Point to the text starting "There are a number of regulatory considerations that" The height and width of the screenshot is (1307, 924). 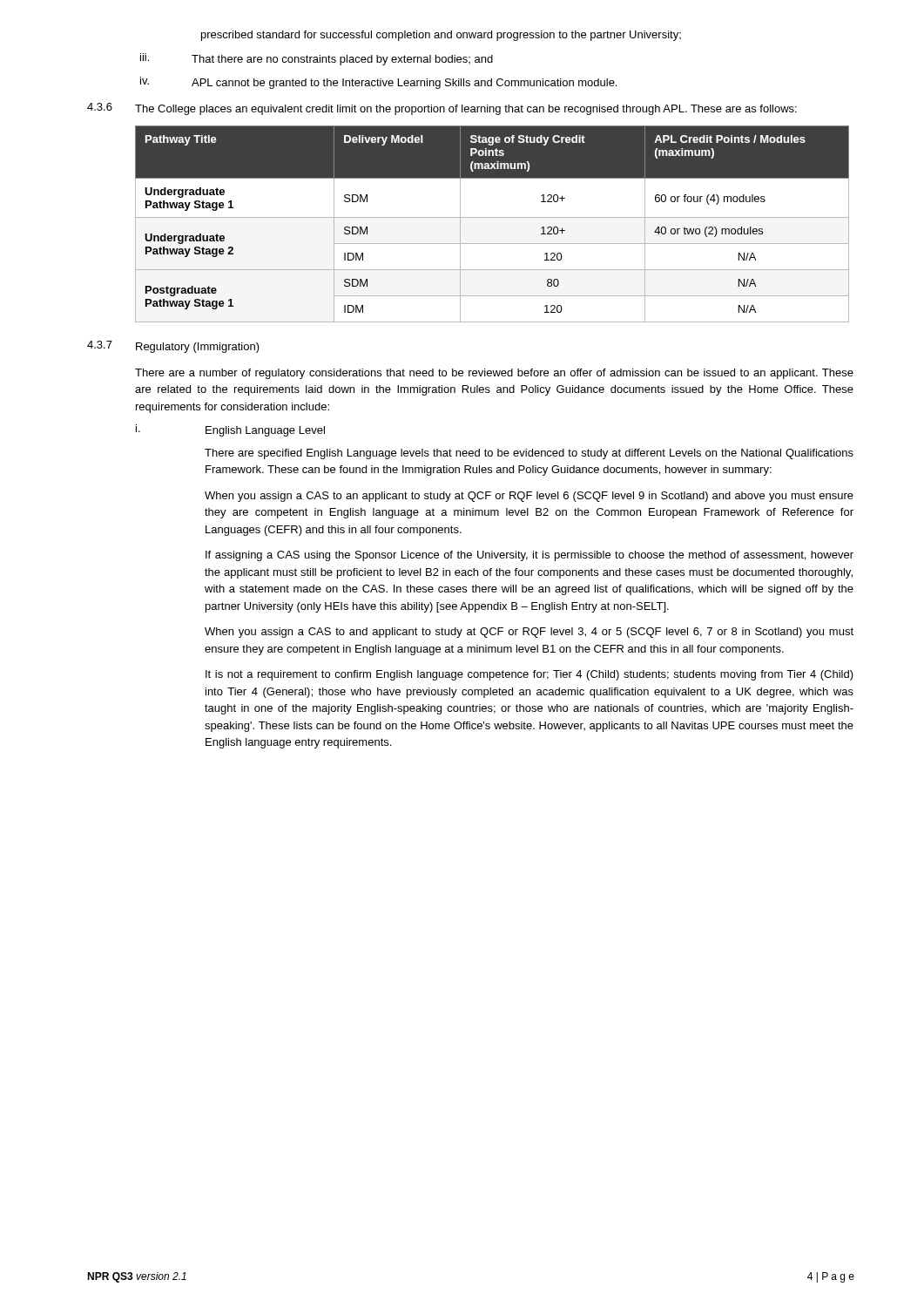coord(494,389)
